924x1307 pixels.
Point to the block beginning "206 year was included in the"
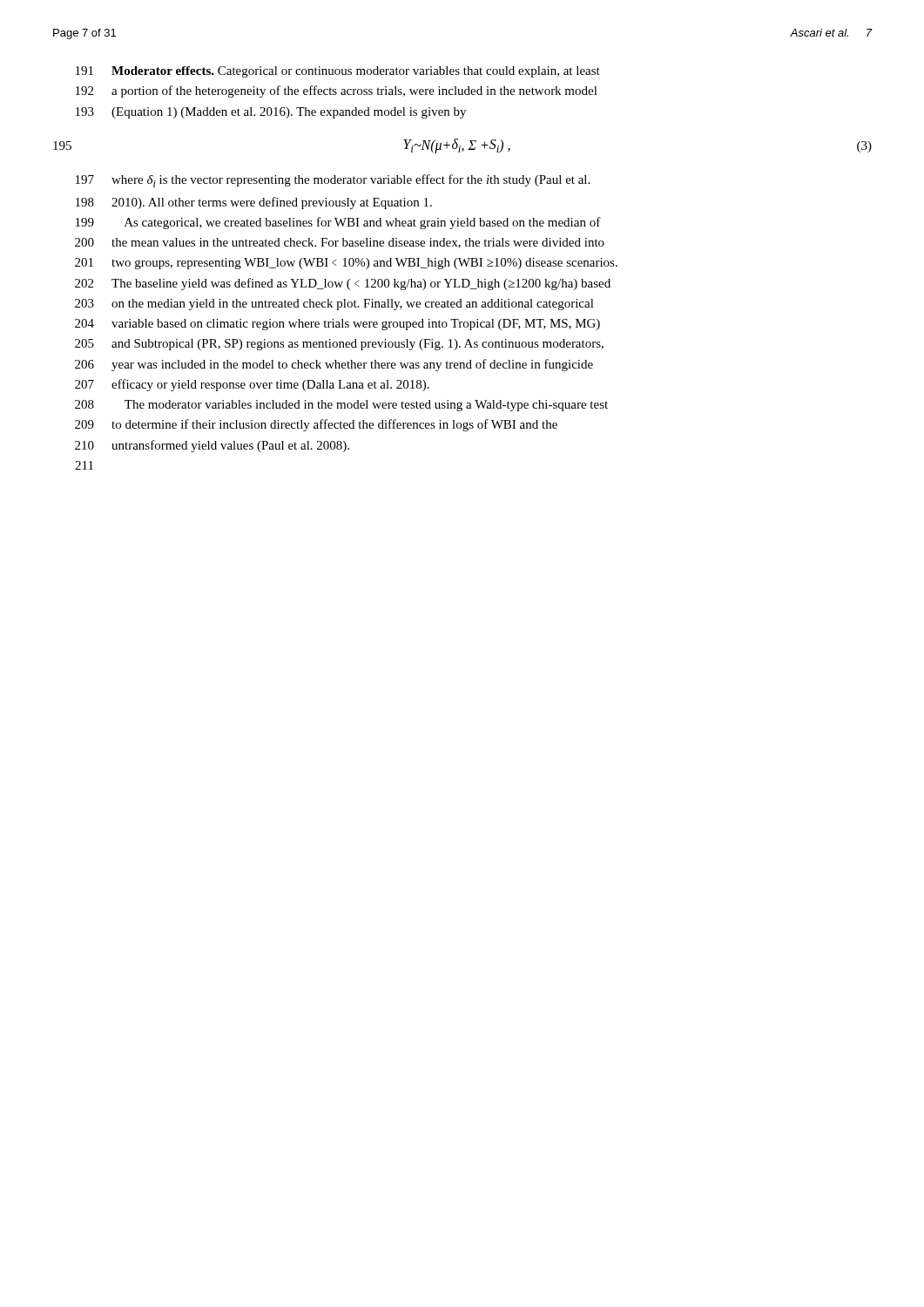click(462, 364)
